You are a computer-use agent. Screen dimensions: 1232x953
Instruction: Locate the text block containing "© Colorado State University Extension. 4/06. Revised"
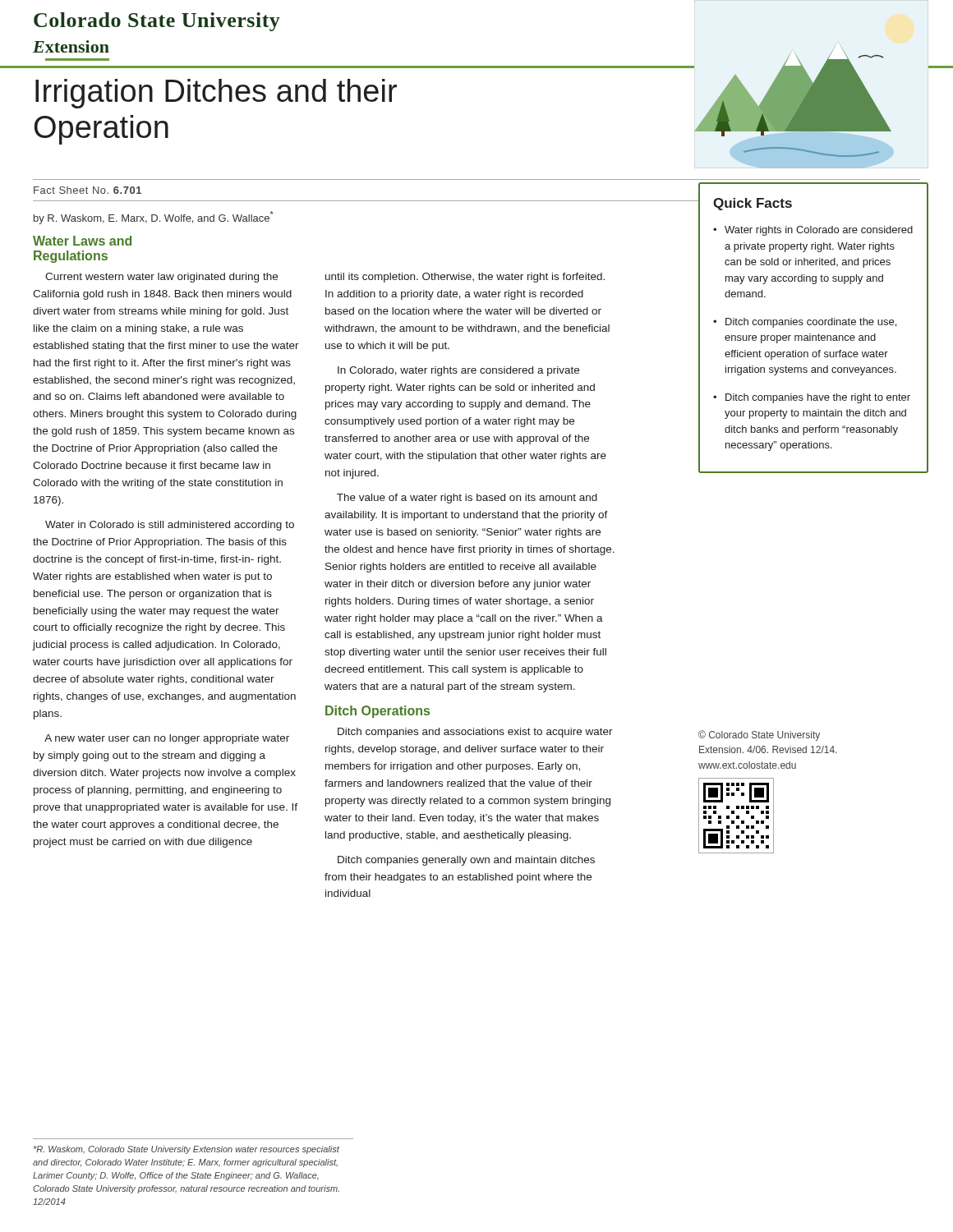coord(768,742)
